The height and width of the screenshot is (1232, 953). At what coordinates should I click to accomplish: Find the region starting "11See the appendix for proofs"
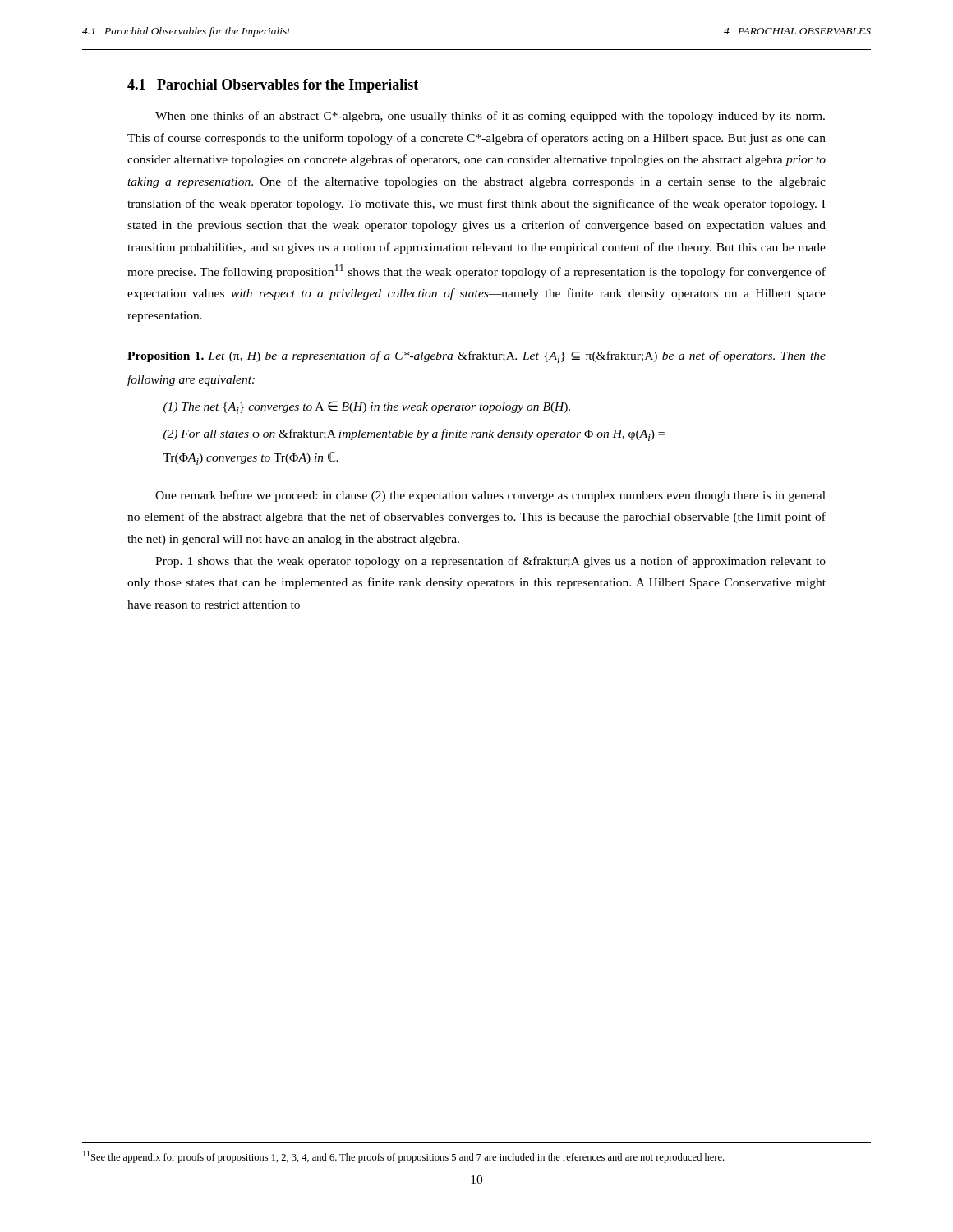click(x=403, y=1156)
